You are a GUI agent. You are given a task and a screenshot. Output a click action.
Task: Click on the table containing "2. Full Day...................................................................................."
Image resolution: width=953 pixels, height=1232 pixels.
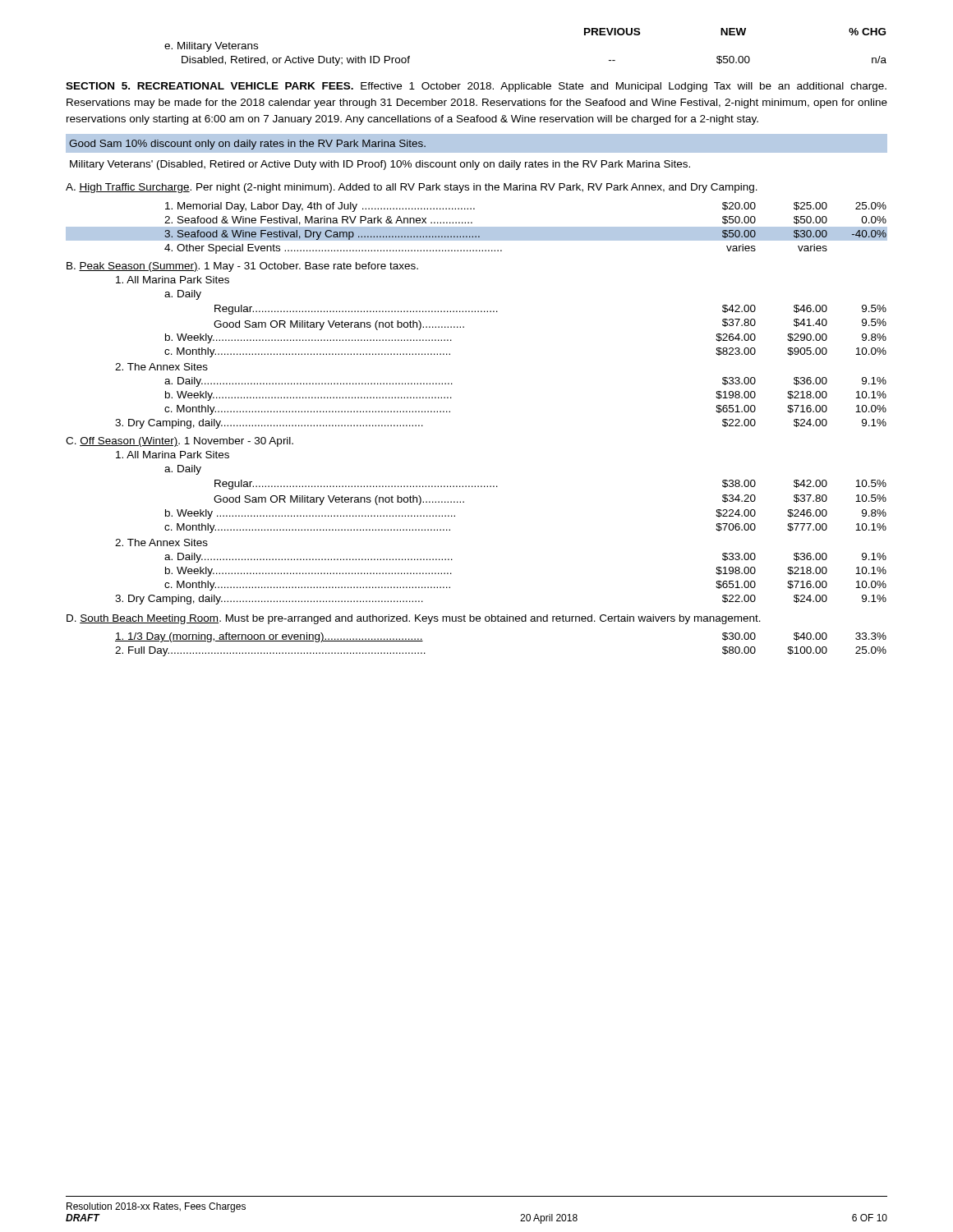[x=476, y=643]
